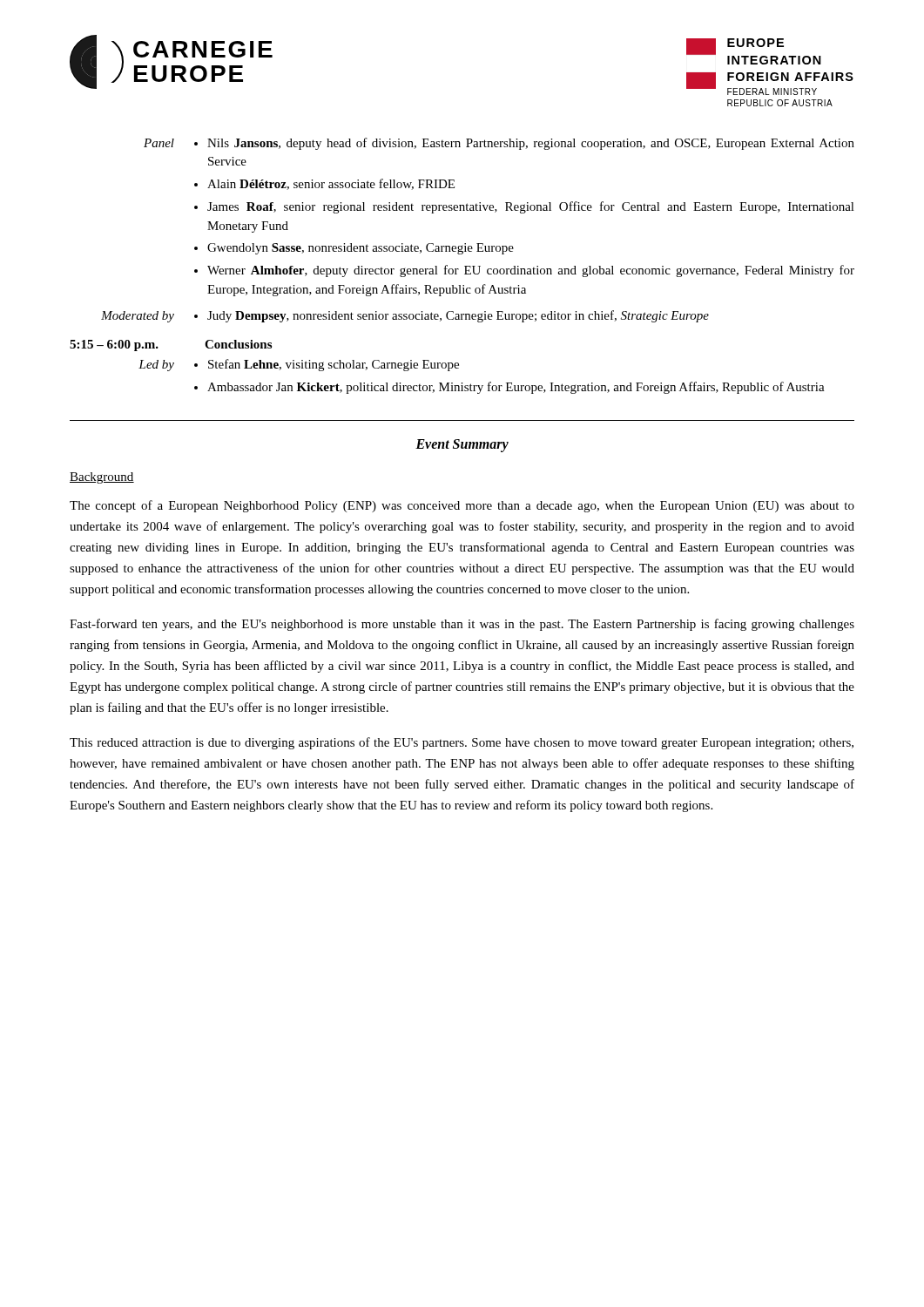Select the text block containing "The concept of"
Viewport: 924px width, 1307px height.
[462, 547]
